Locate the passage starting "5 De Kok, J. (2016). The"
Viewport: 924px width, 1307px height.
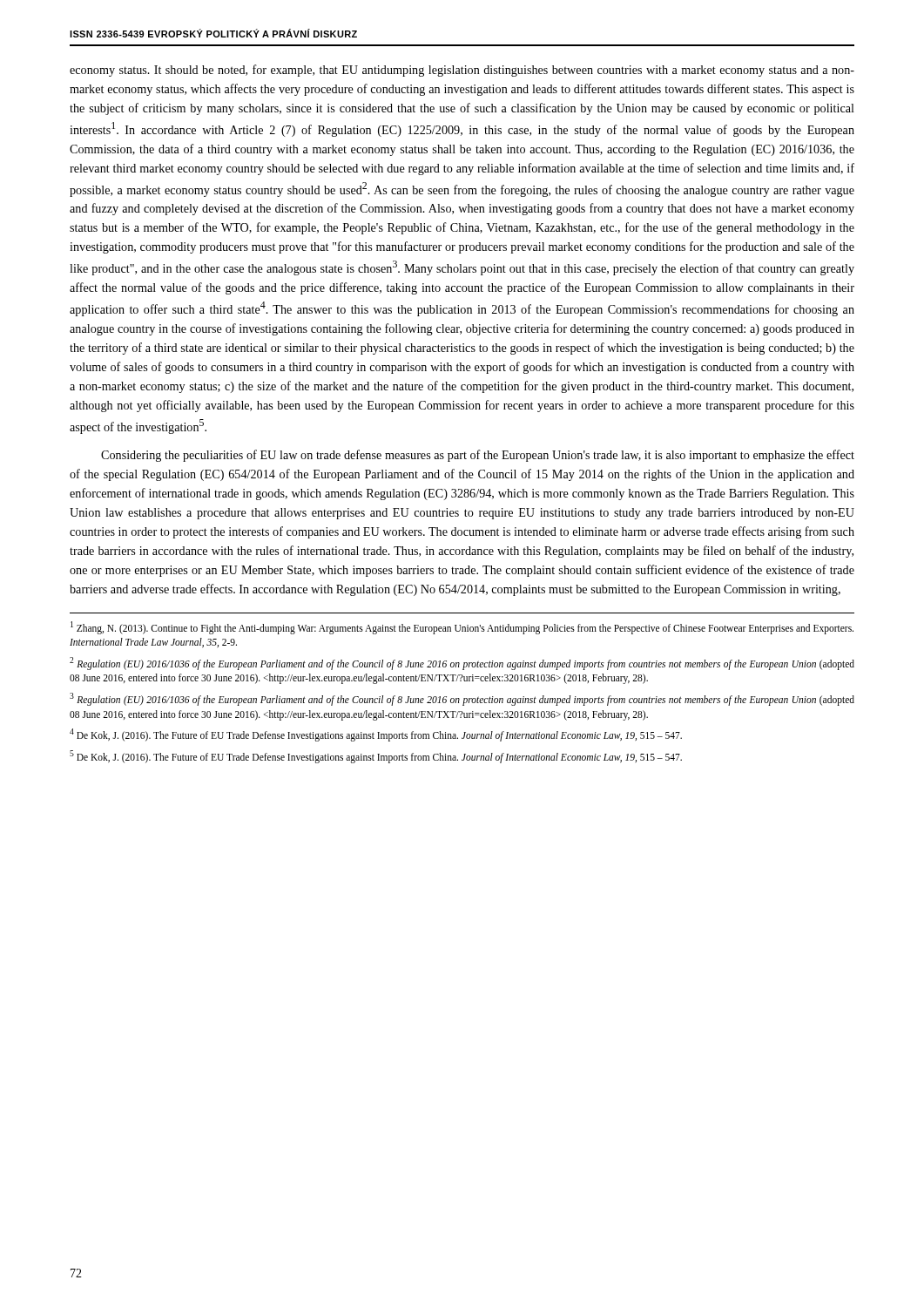click(x=376, y=755)
